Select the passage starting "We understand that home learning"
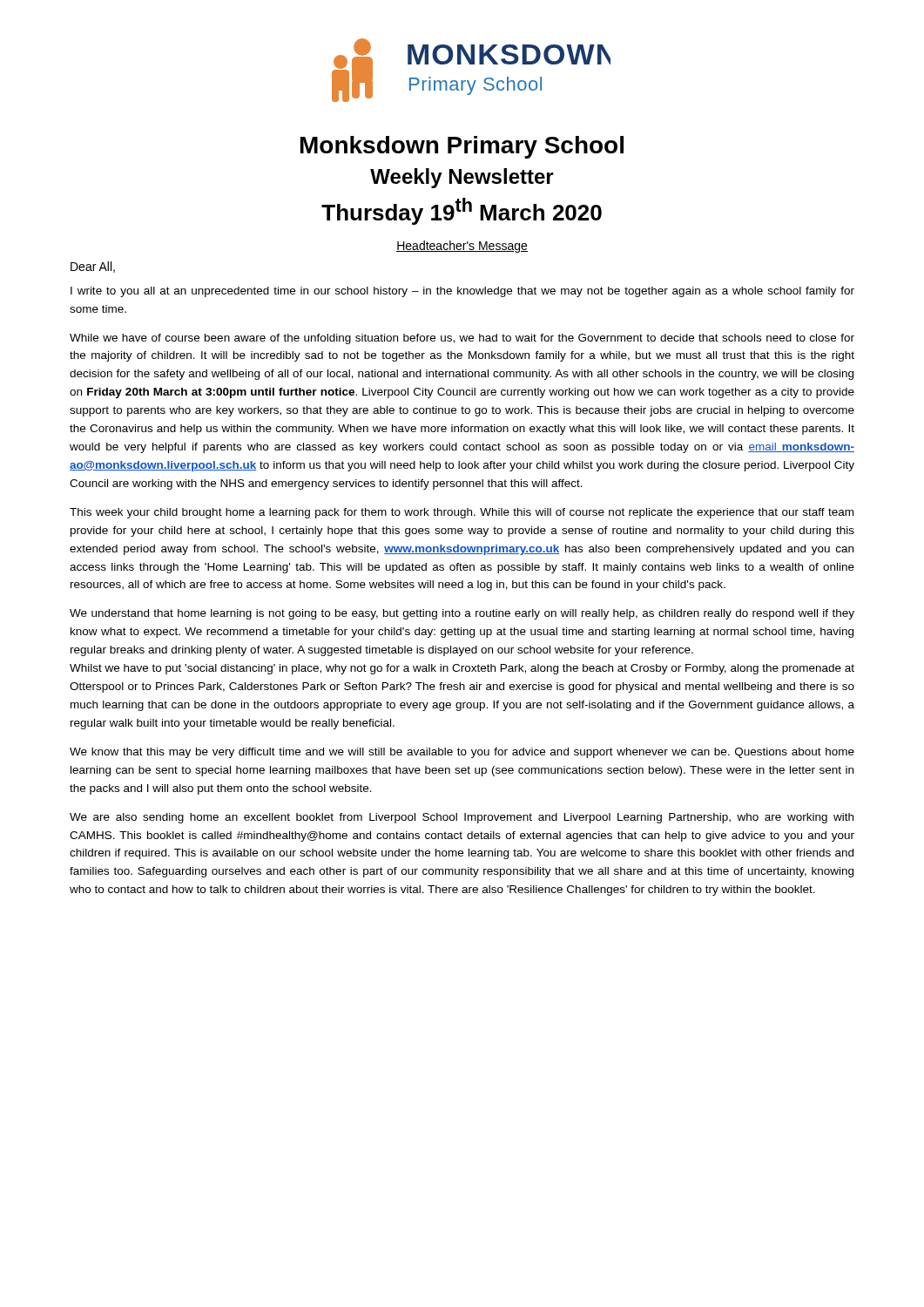The image size is (924, 1307). [x=462, y=668]
